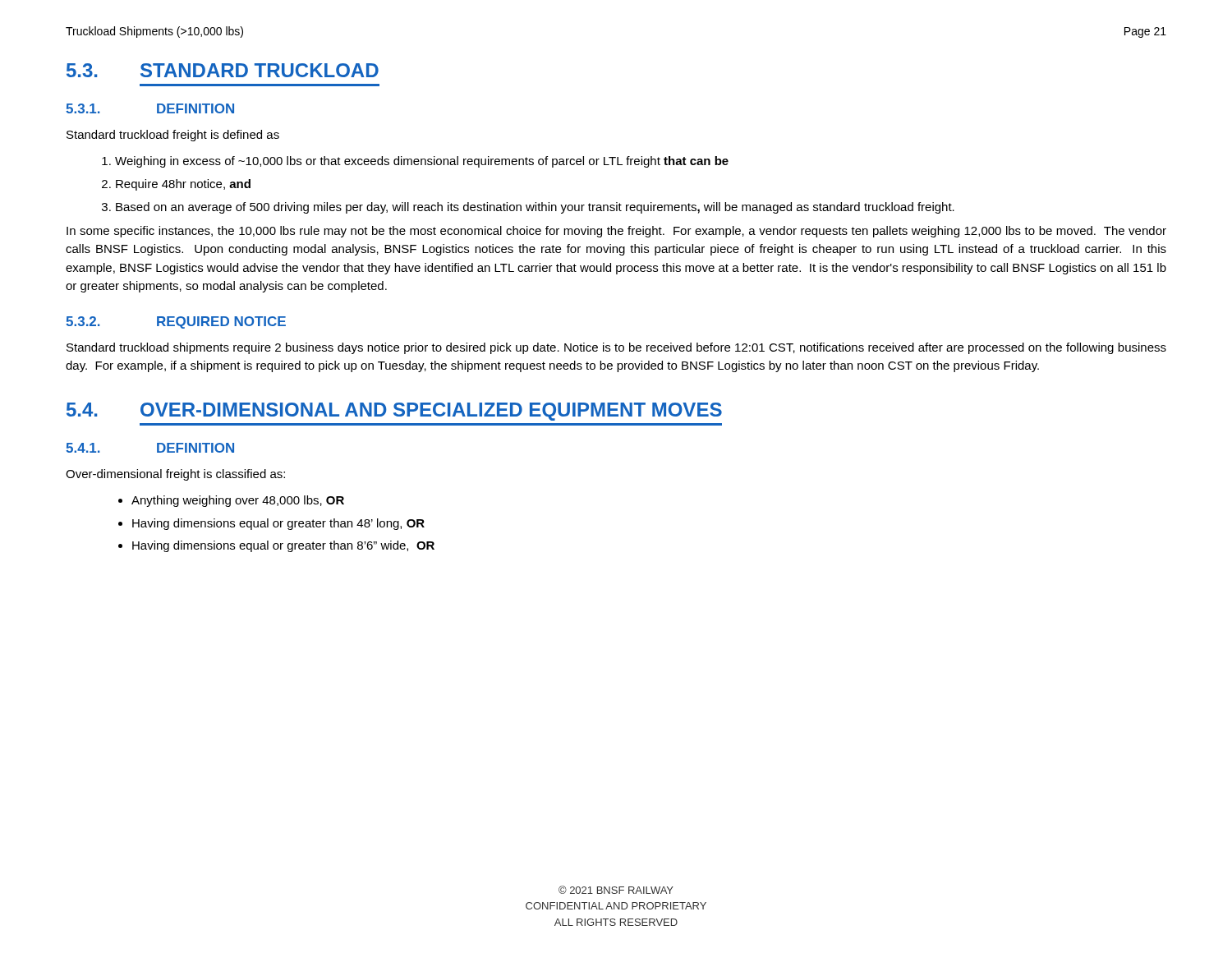Navigate to the block starting "5.3. STANDARD TRUCKLOAD"
The height and width of the screenshot is (953, 1232).
[x=223, y=70]
